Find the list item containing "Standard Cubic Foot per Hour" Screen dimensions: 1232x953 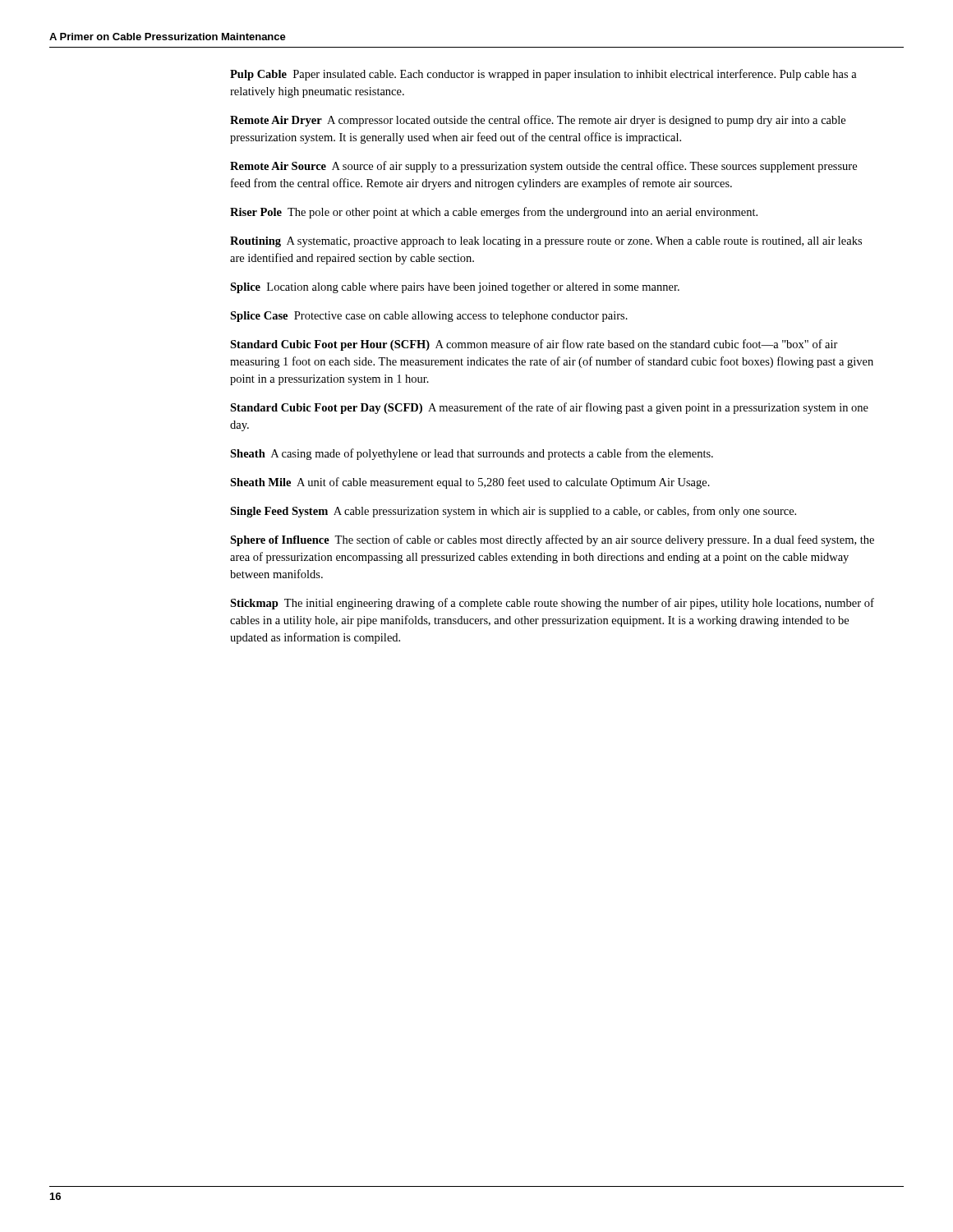[555, 362]
